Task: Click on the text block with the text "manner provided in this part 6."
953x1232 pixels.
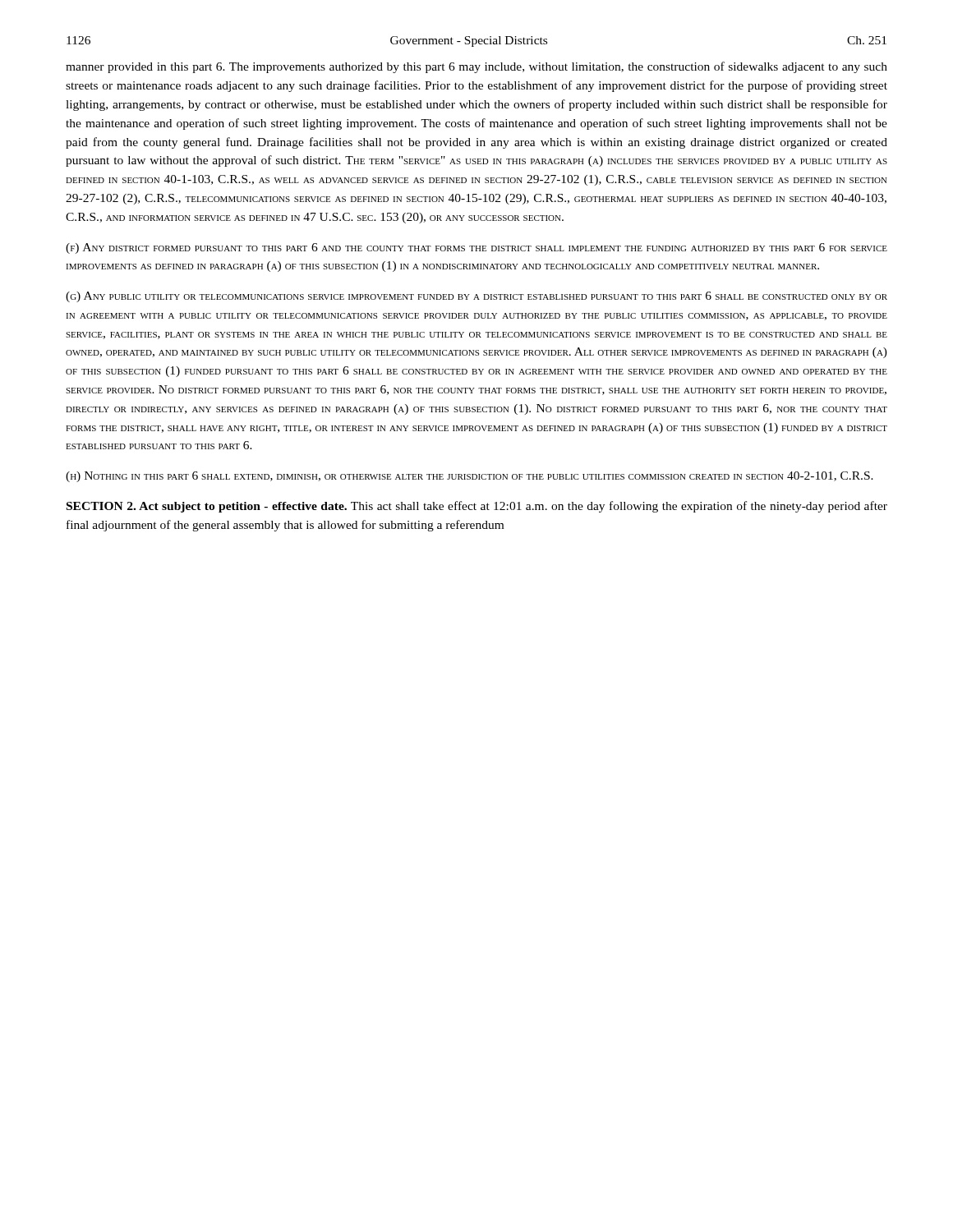Action: 476,142
